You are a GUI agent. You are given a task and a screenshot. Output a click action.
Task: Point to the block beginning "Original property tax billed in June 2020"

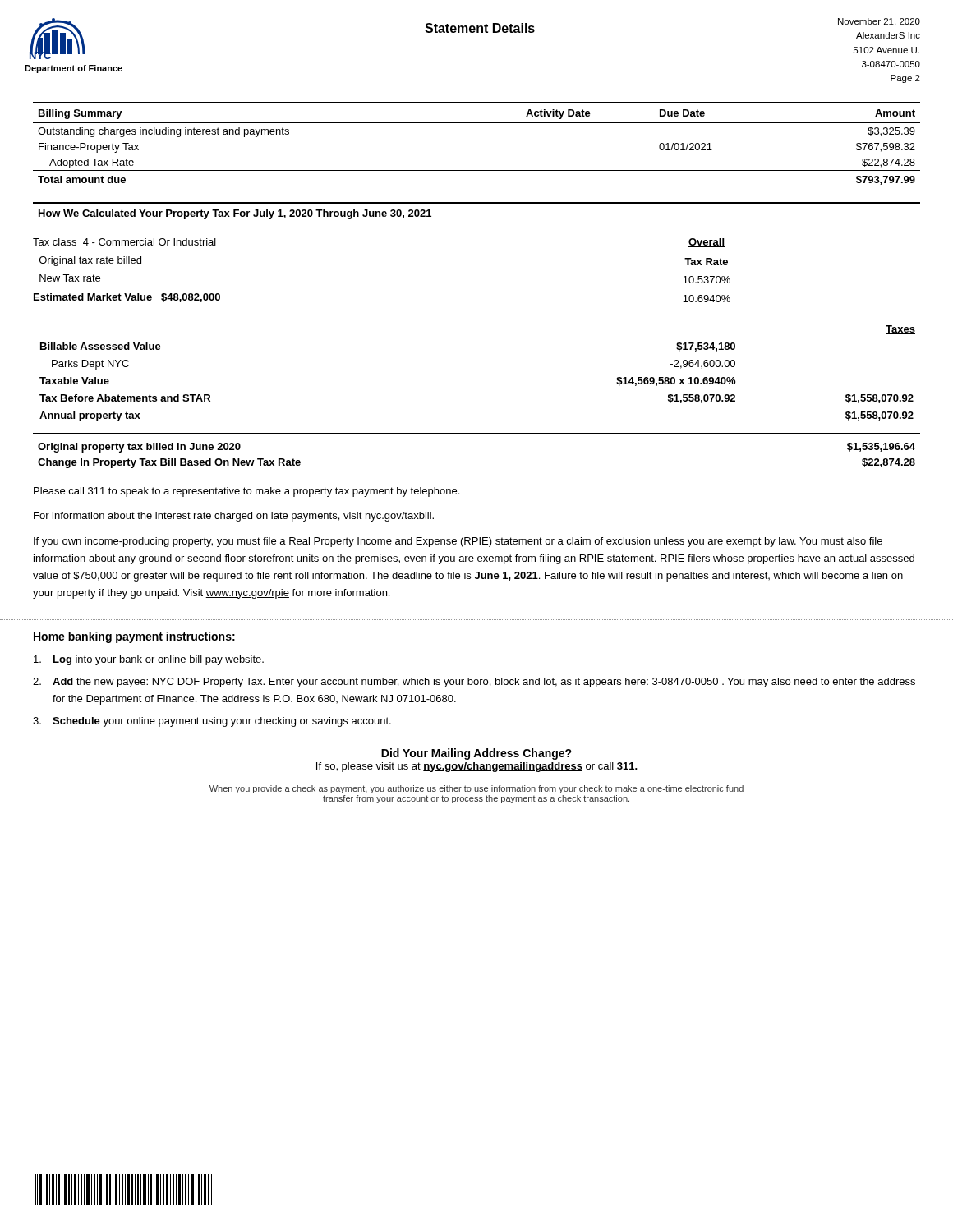click(136, 447)
